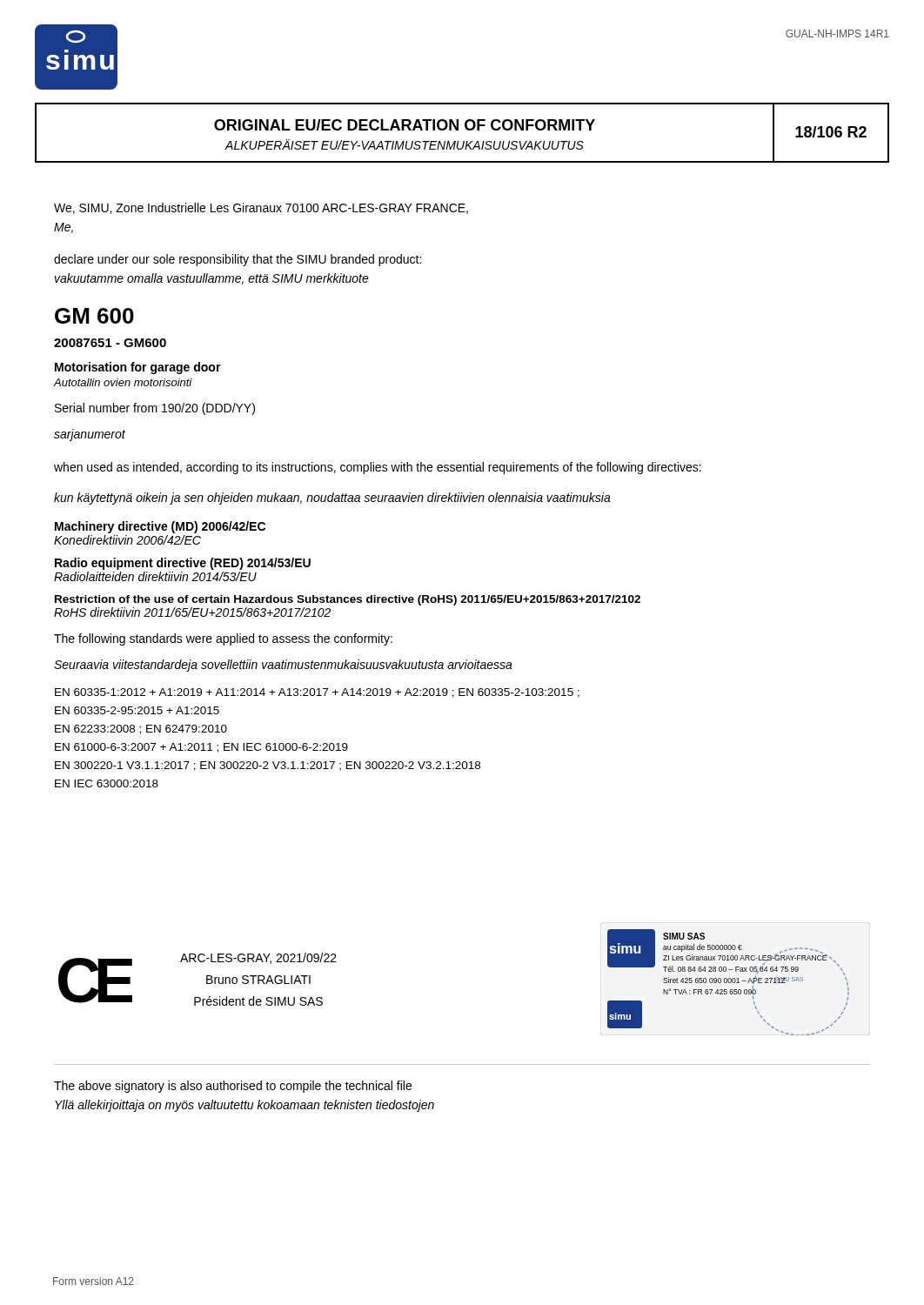The width and height of the screenshot is (924, 1305).
Task: Find "Radiolaitteiden direktiivin 2014/53/EU" on this page
Action: [155, 577]
